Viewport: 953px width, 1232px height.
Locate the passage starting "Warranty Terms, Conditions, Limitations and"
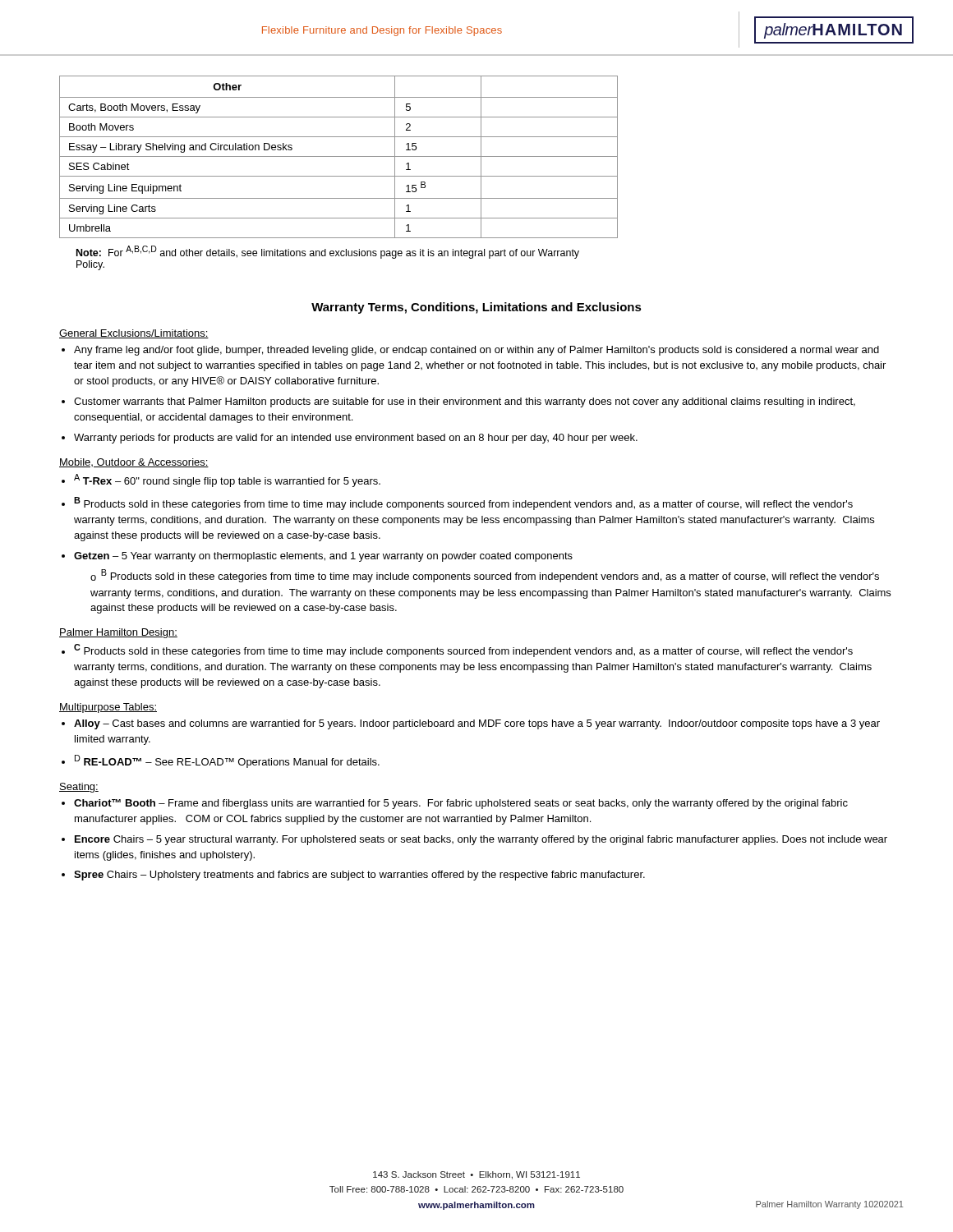476,307
